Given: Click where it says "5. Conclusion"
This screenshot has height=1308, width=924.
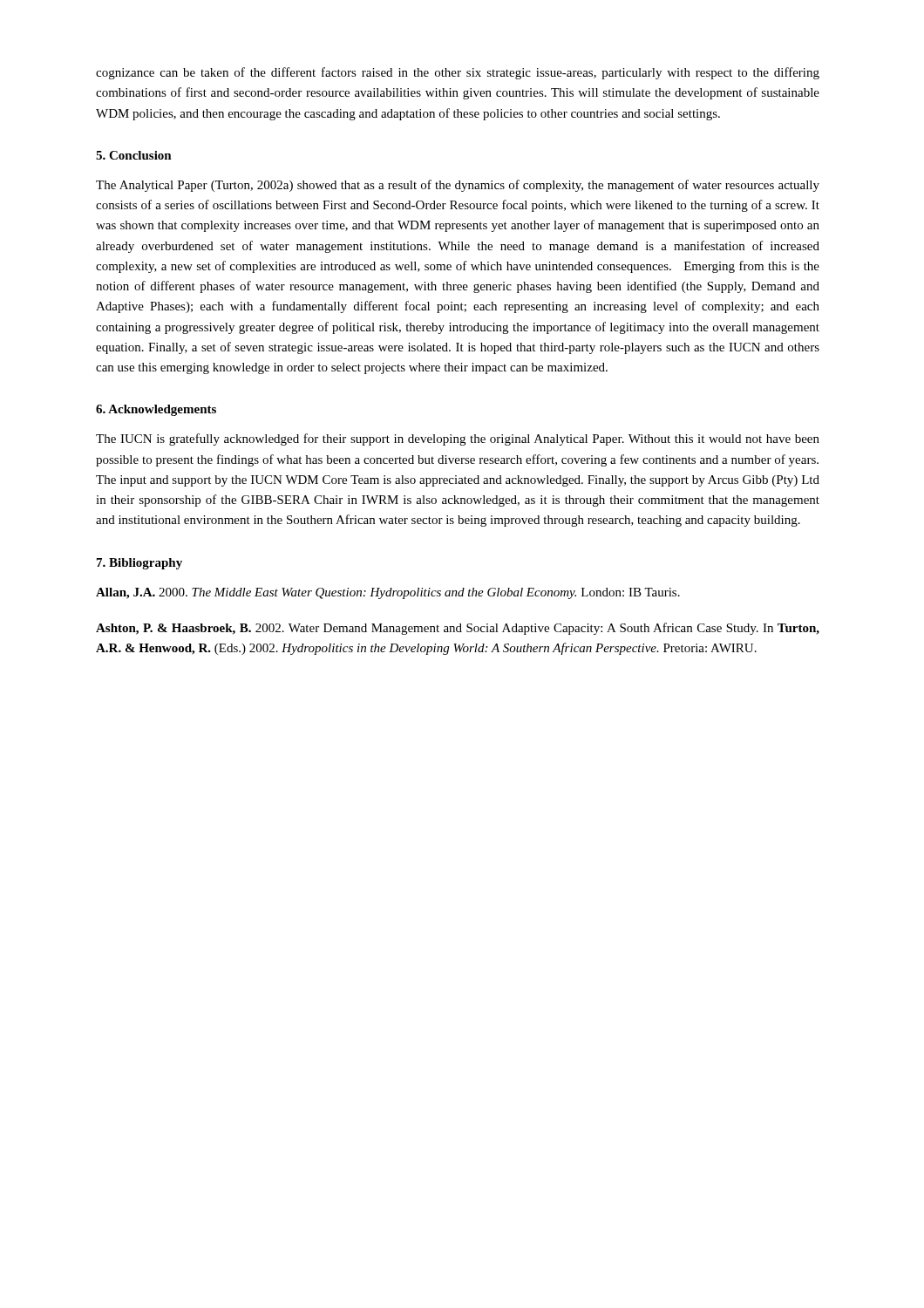Looking at the screenshot, I should click(x=134, y=155).
